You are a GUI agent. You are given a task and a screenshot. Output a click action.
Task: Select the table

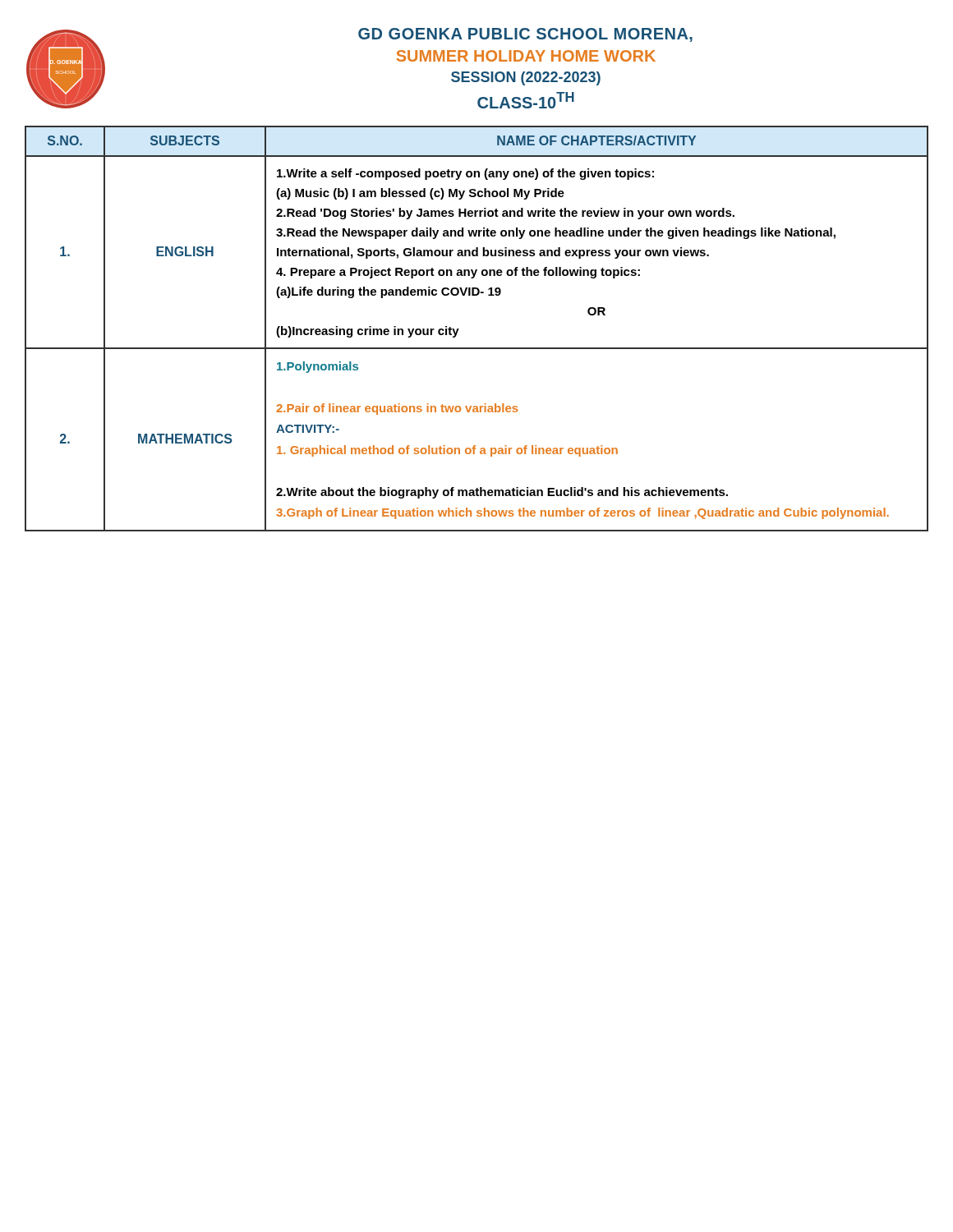coord(476,328)
